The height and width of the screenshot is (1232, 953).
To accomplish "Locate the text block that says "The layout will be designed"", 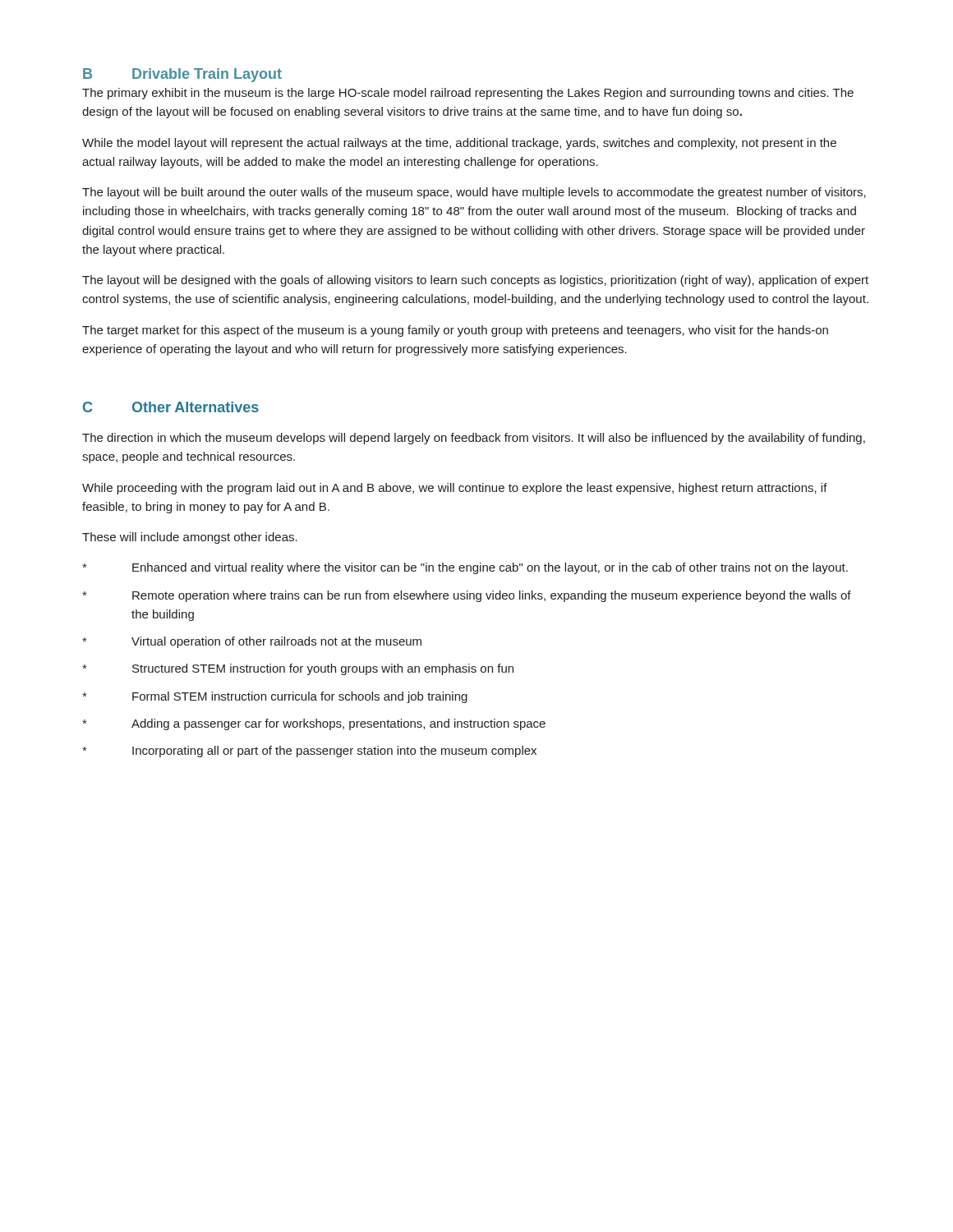I will point(476,289).
